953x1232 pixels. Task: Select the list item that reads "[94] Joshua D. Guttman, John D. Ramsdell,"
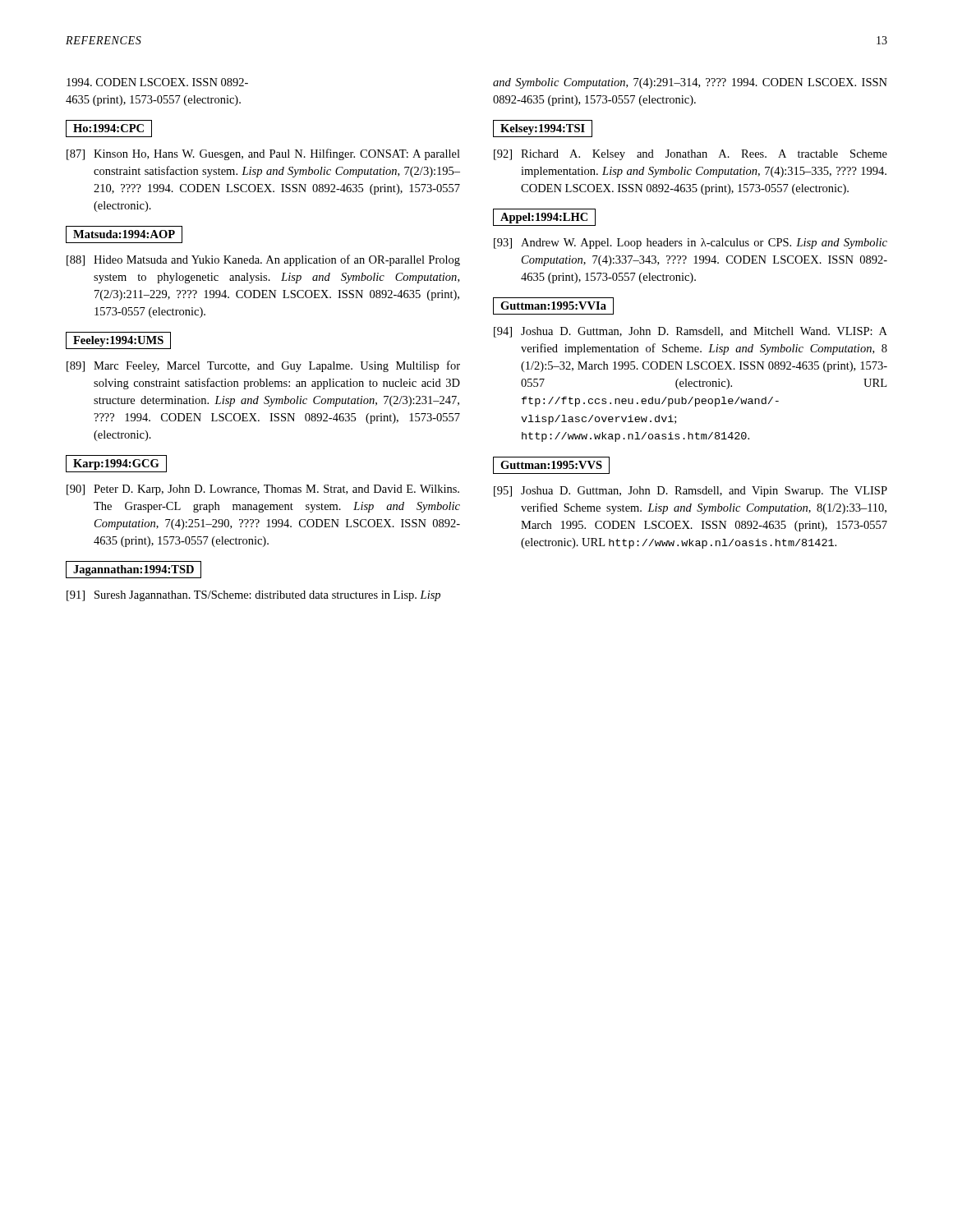click(690, 384)
